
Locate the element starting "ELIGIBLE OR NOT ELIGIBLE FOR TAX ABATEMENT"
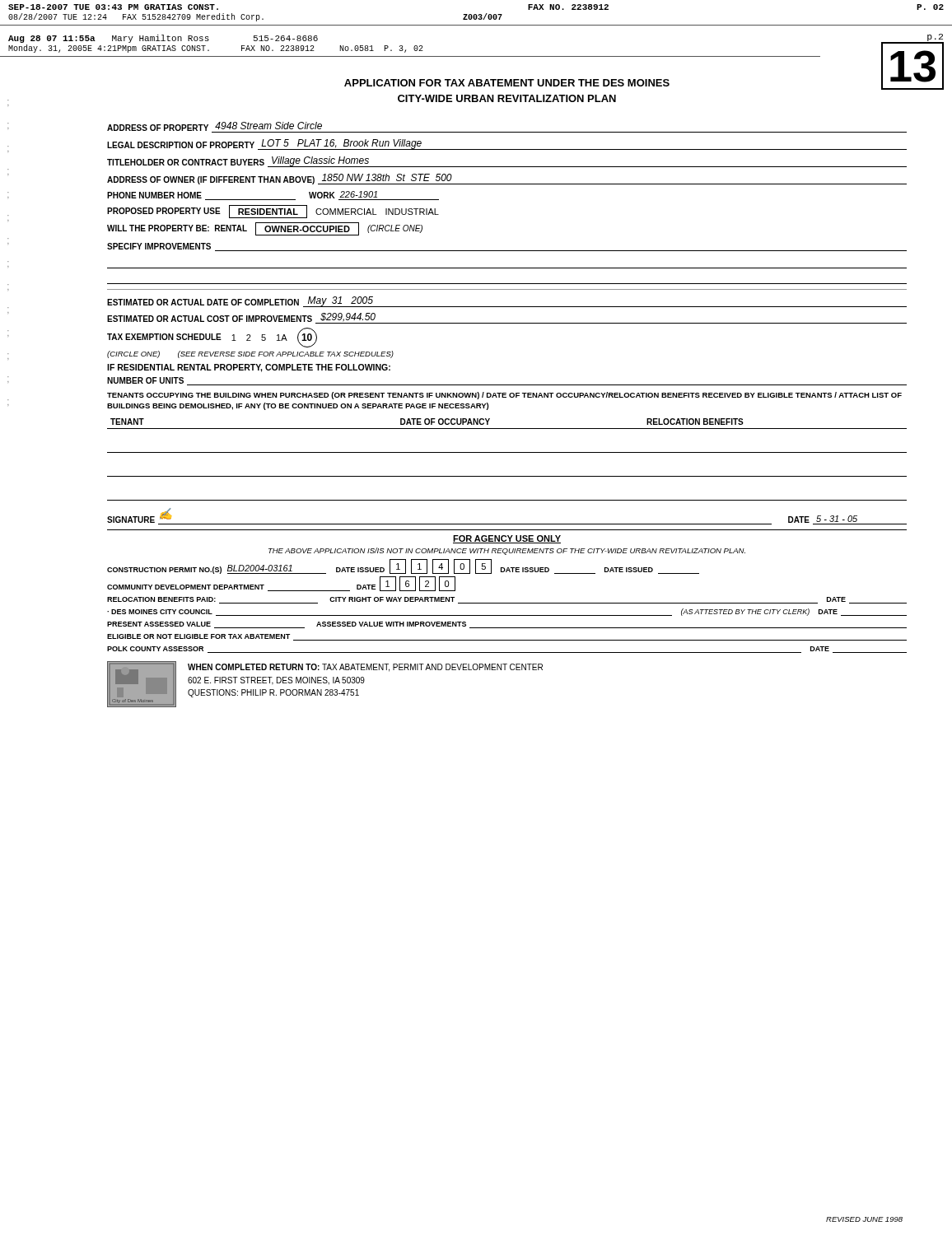click(x=507, y=636)
